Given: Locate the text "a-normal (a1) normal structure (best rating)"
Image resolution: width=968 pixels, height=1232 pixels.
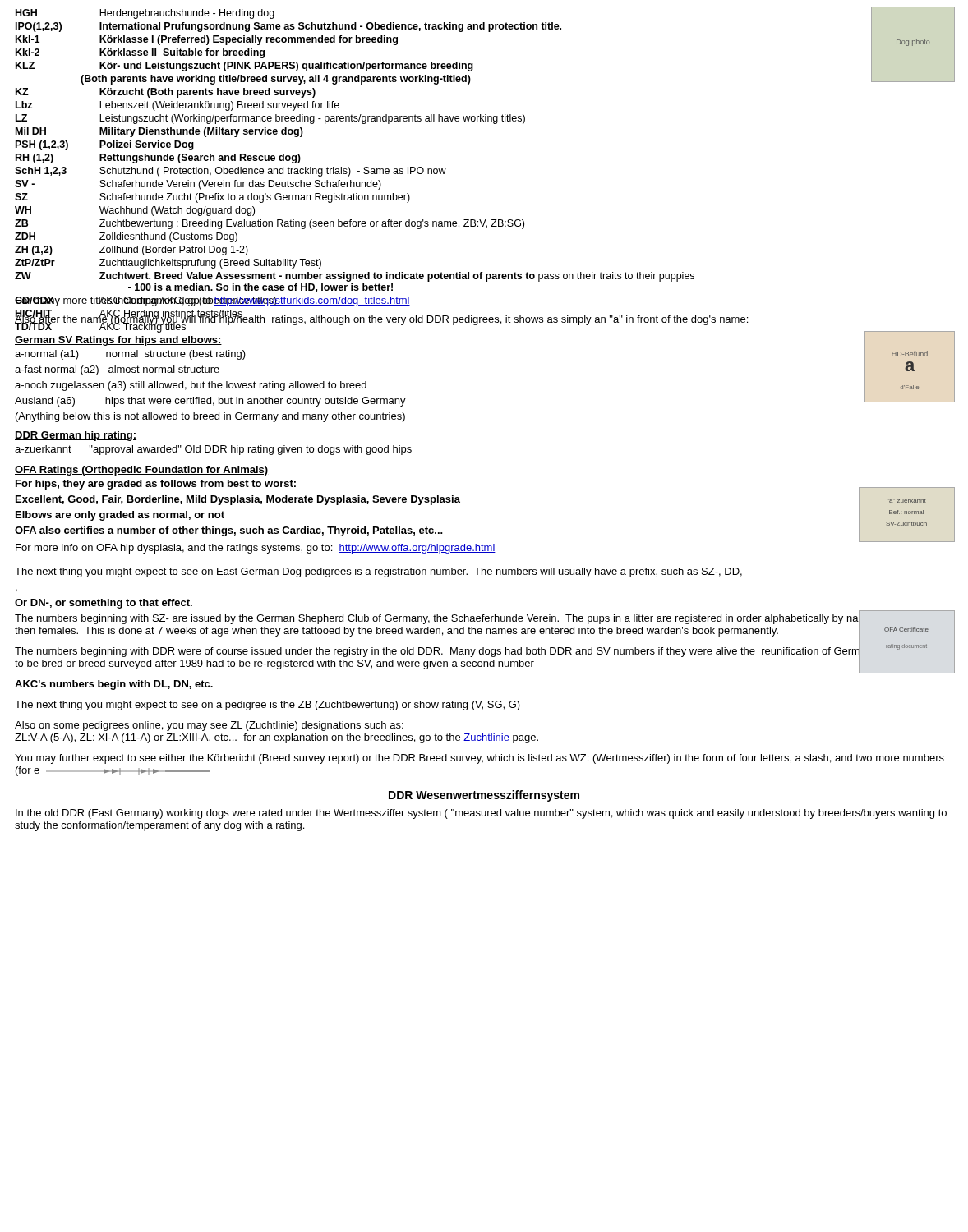Looking at the screenshot, I should pyautogui.click(x=130, y=354).
